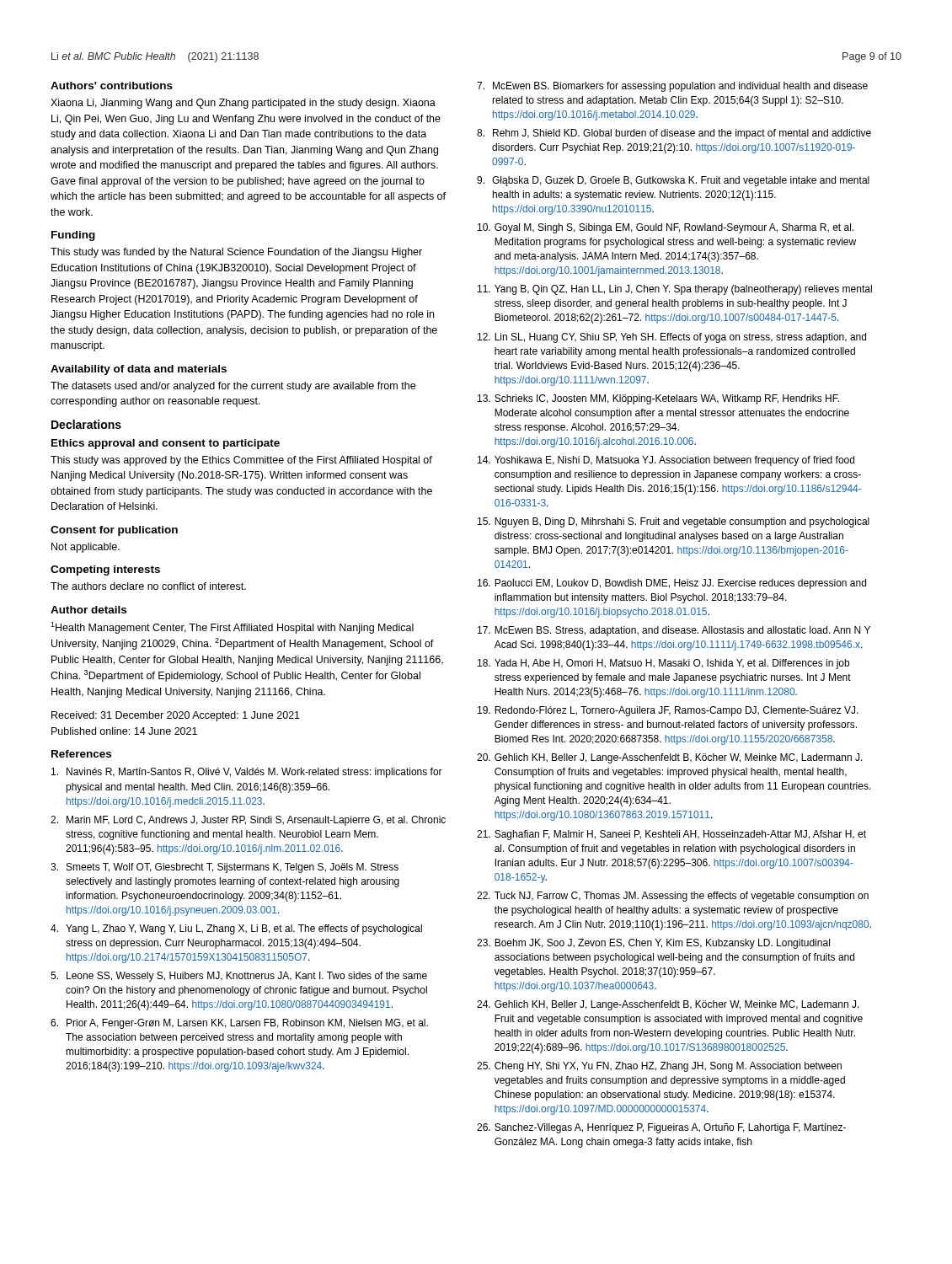
Task: Locate the region starting "Competing interests"
Action: [x=106, y=569]
